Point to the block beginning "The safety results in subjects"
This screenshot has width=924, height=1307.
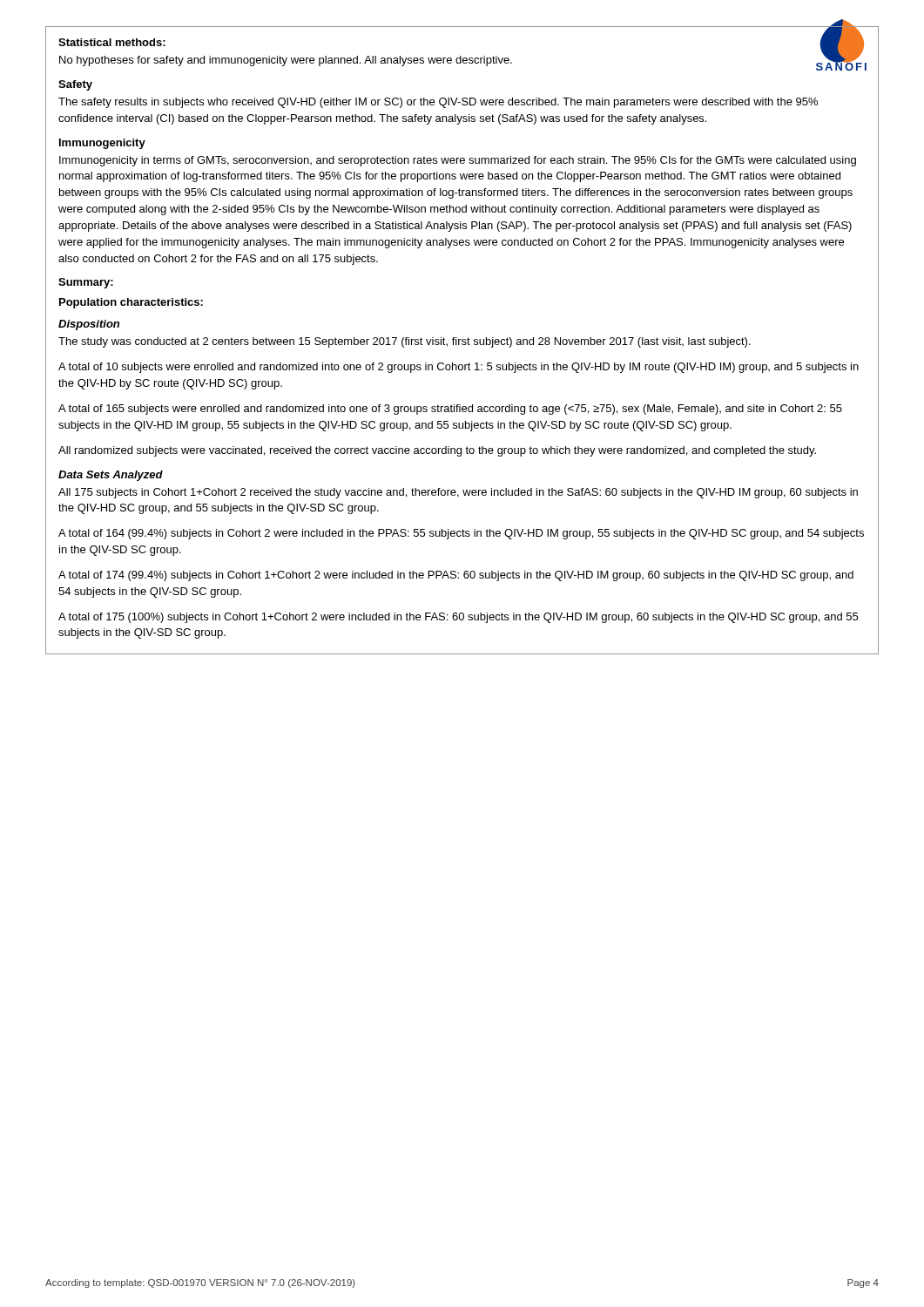462,110
